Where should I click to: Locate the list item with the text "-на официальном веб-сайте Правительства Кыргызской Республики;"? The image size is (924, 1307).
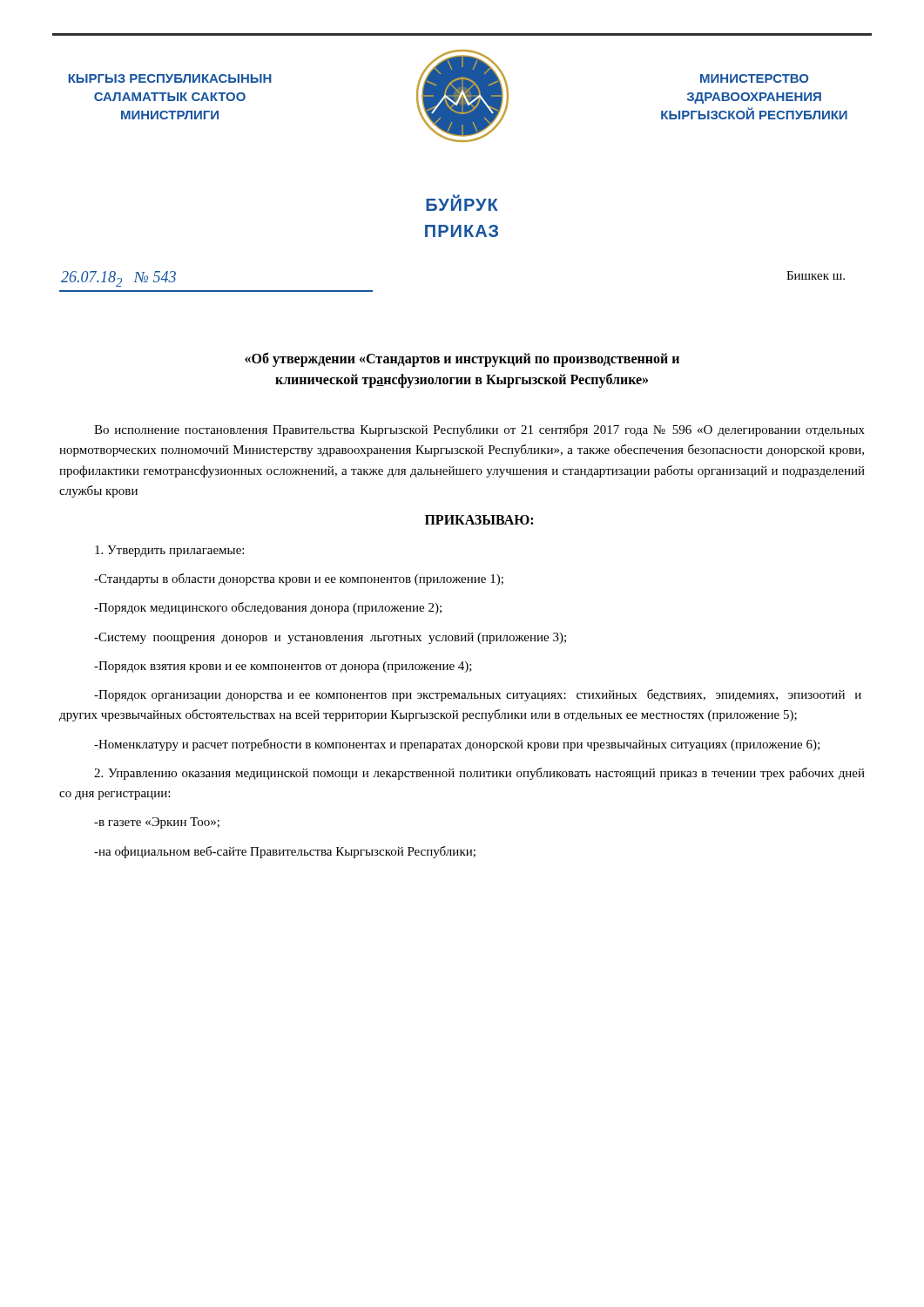pyautogui.click(x=285, y=851)
